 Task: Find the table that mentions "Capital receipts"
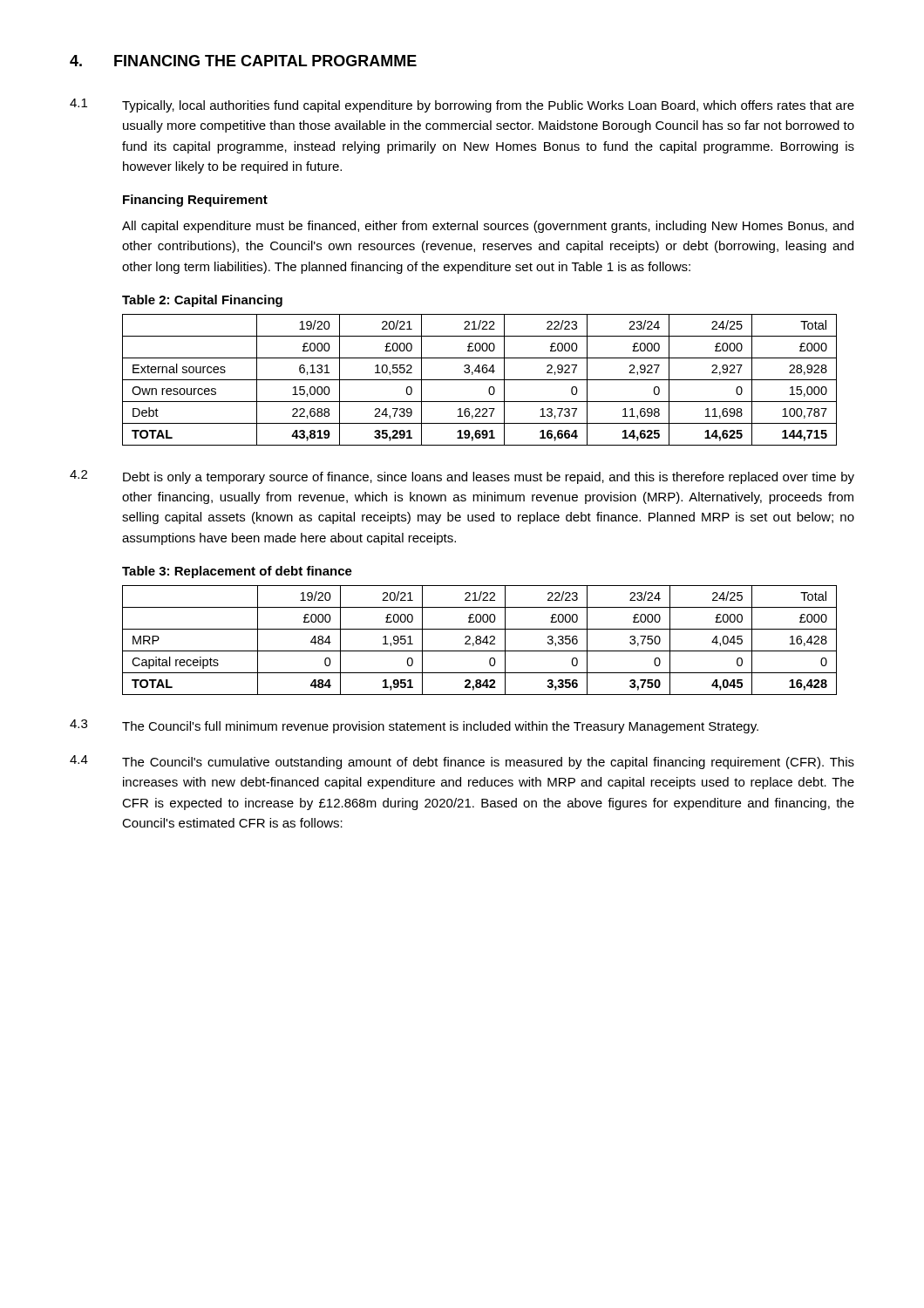488,640
